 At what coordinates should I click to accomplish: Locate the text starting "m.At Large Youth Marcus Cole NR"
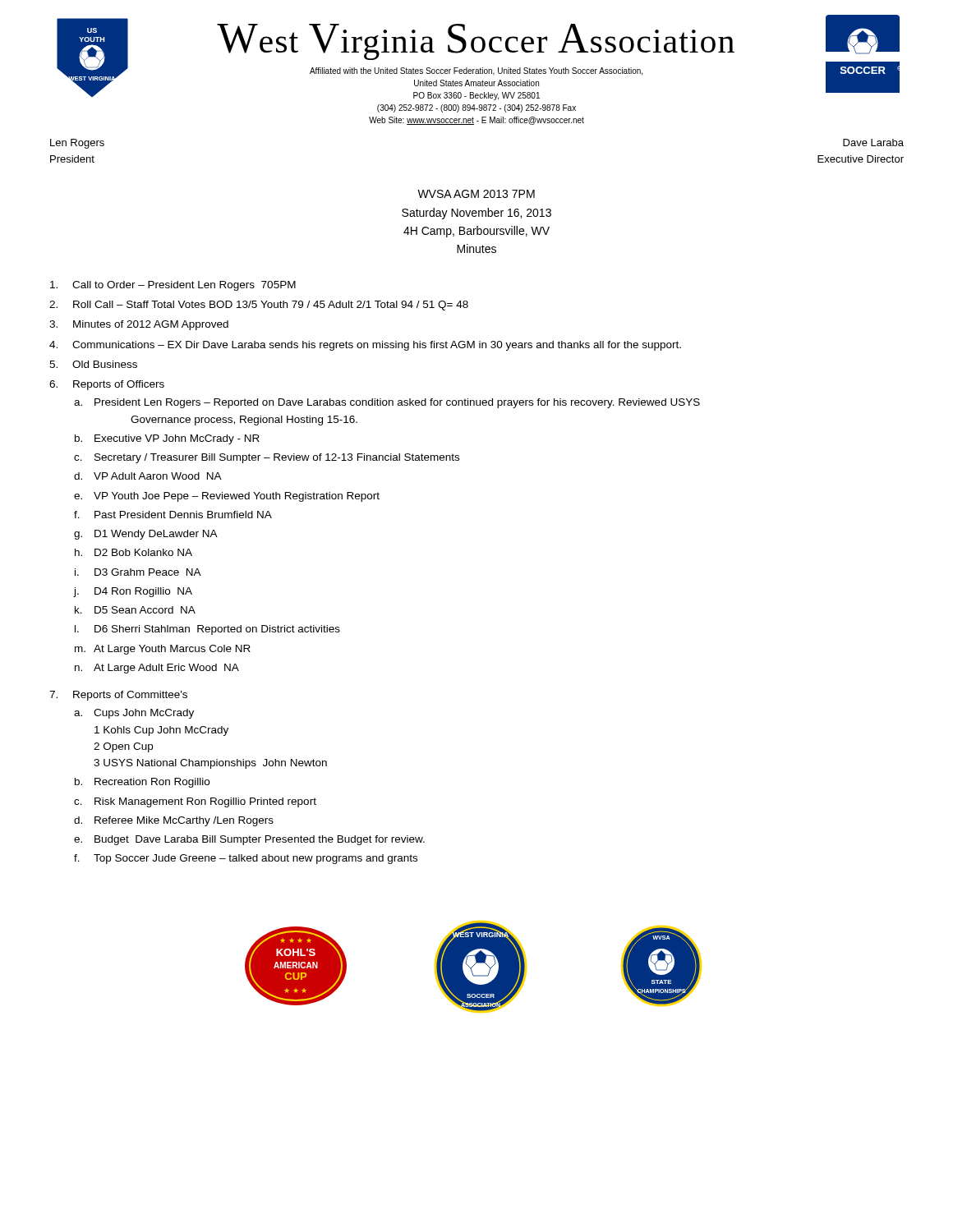pyautogui.click(x=162, y=649)
